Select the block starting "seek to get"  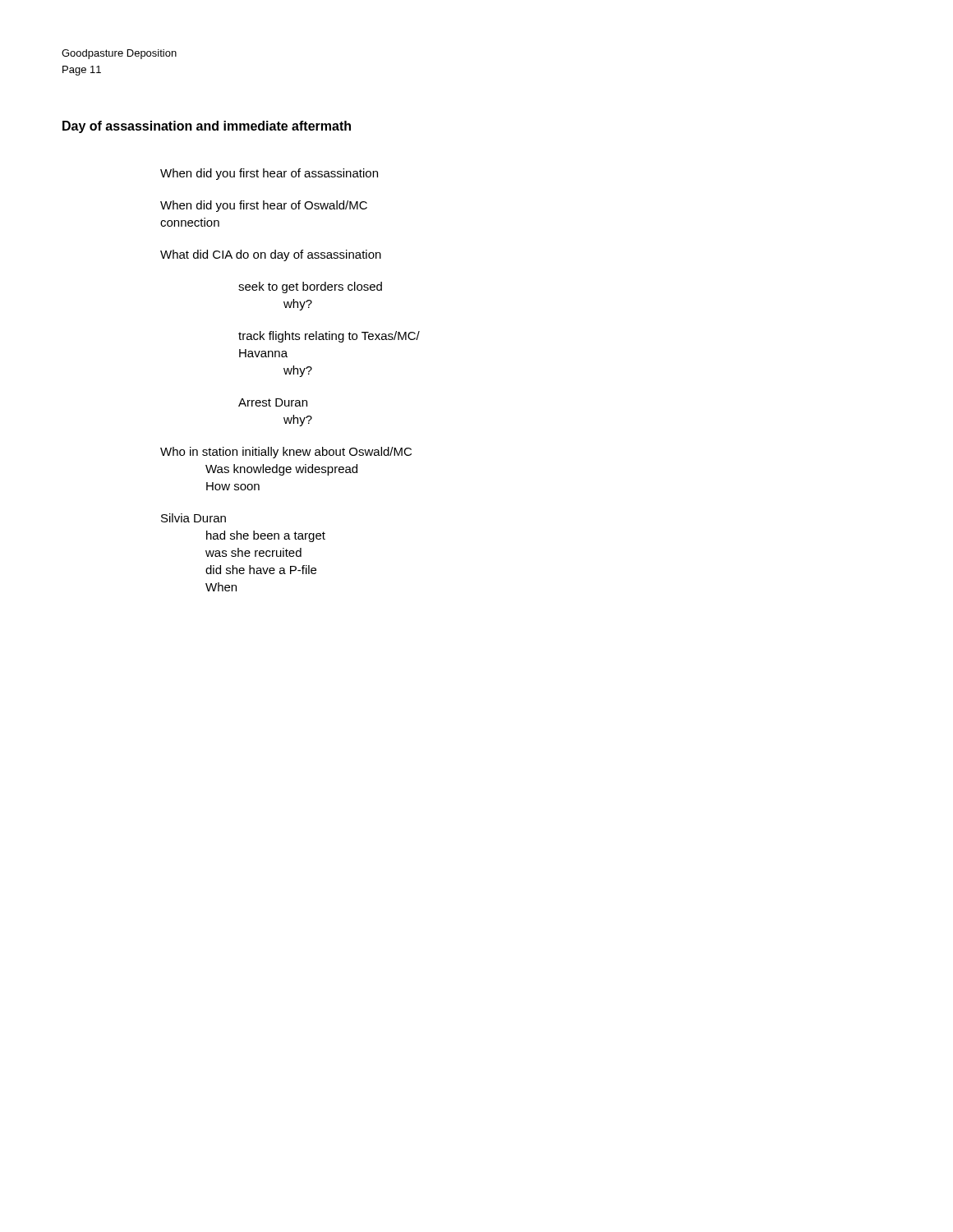(311, 295)
